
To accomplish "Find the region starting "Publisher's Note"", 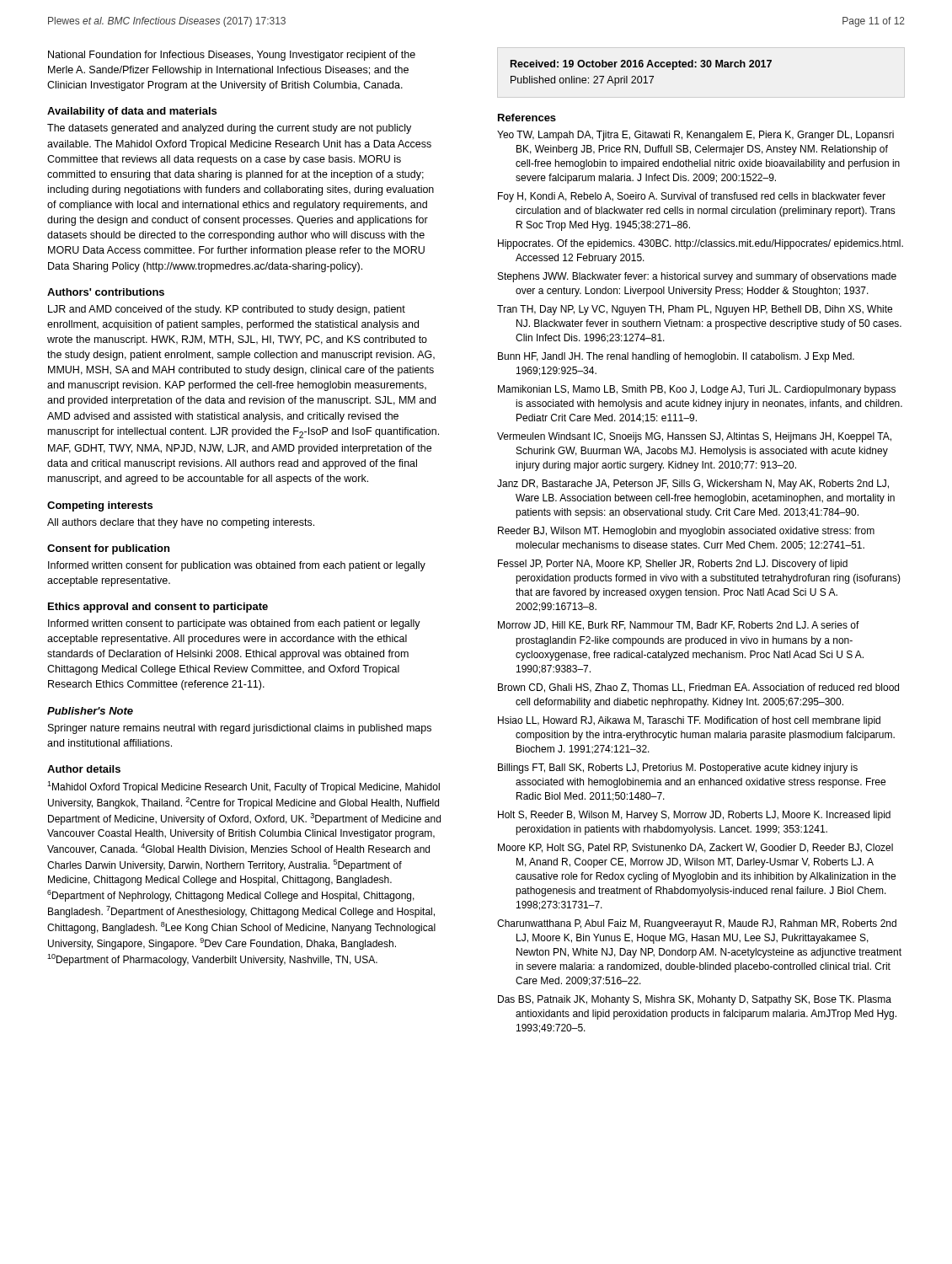I will (x=90, y=711).
